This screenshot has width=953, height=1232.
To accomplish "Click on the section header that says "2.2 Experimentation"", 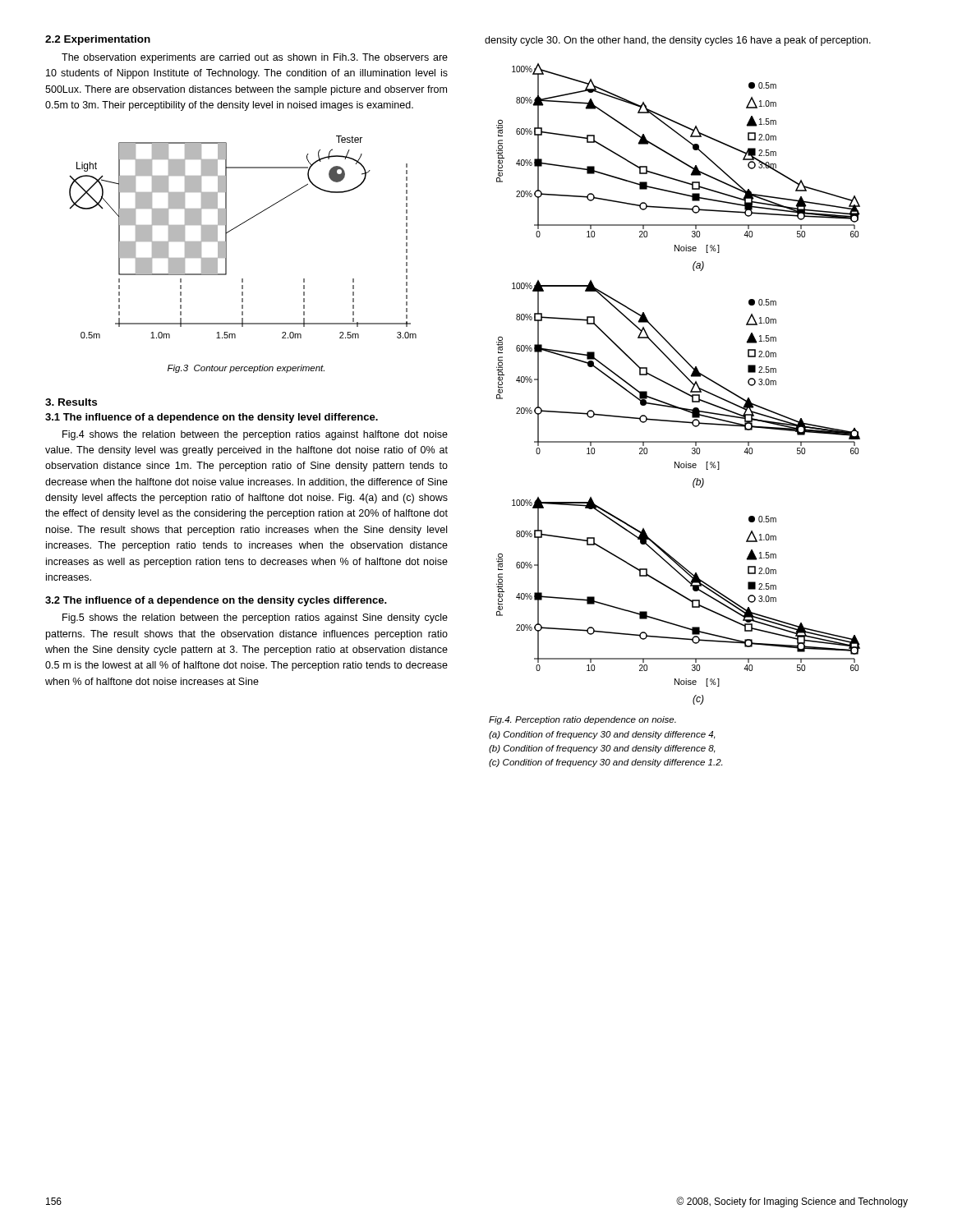I will [x=98, y=39].
